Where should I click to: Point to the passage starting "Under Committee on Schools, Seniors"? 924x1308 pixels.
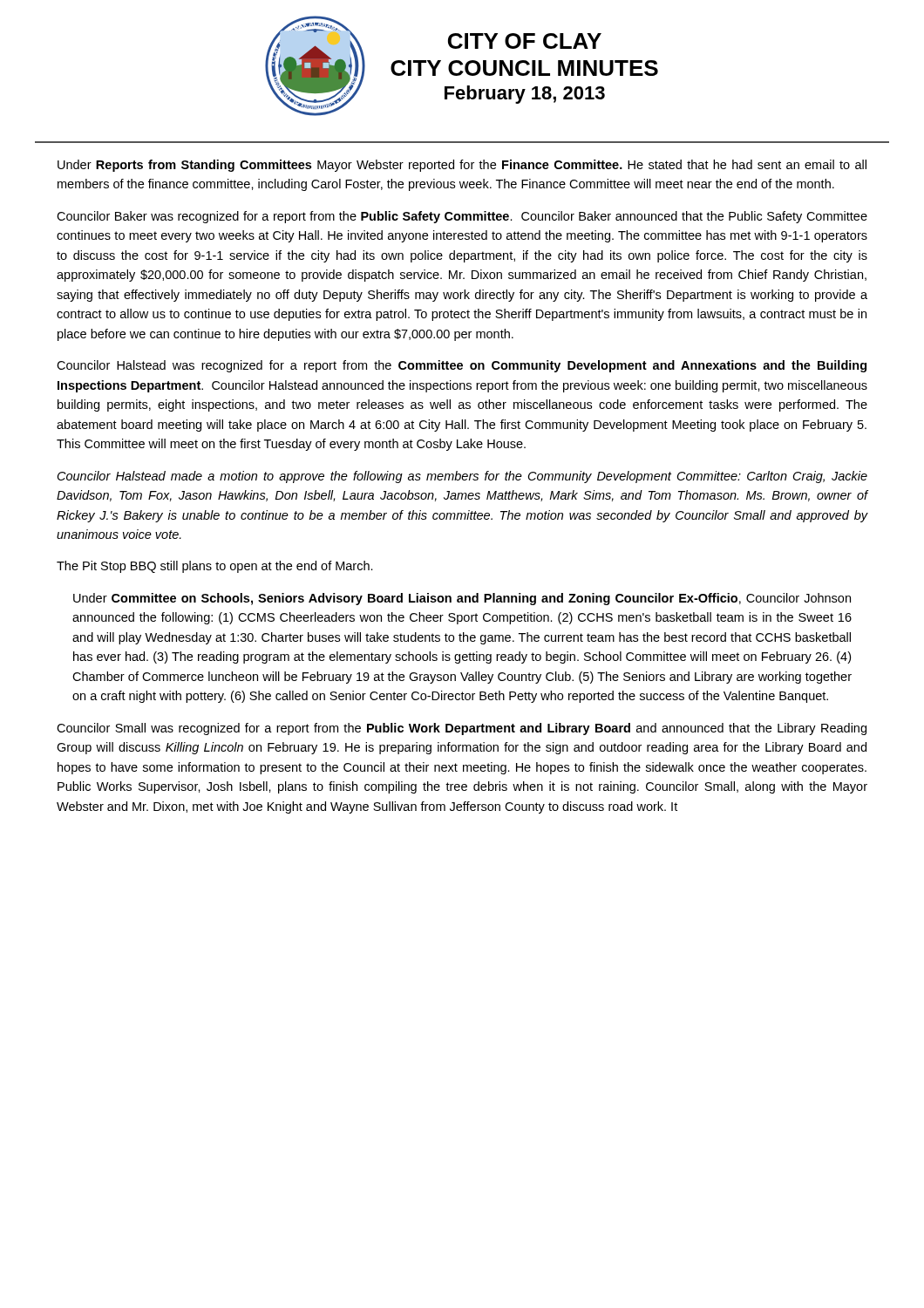pos(462,647)
